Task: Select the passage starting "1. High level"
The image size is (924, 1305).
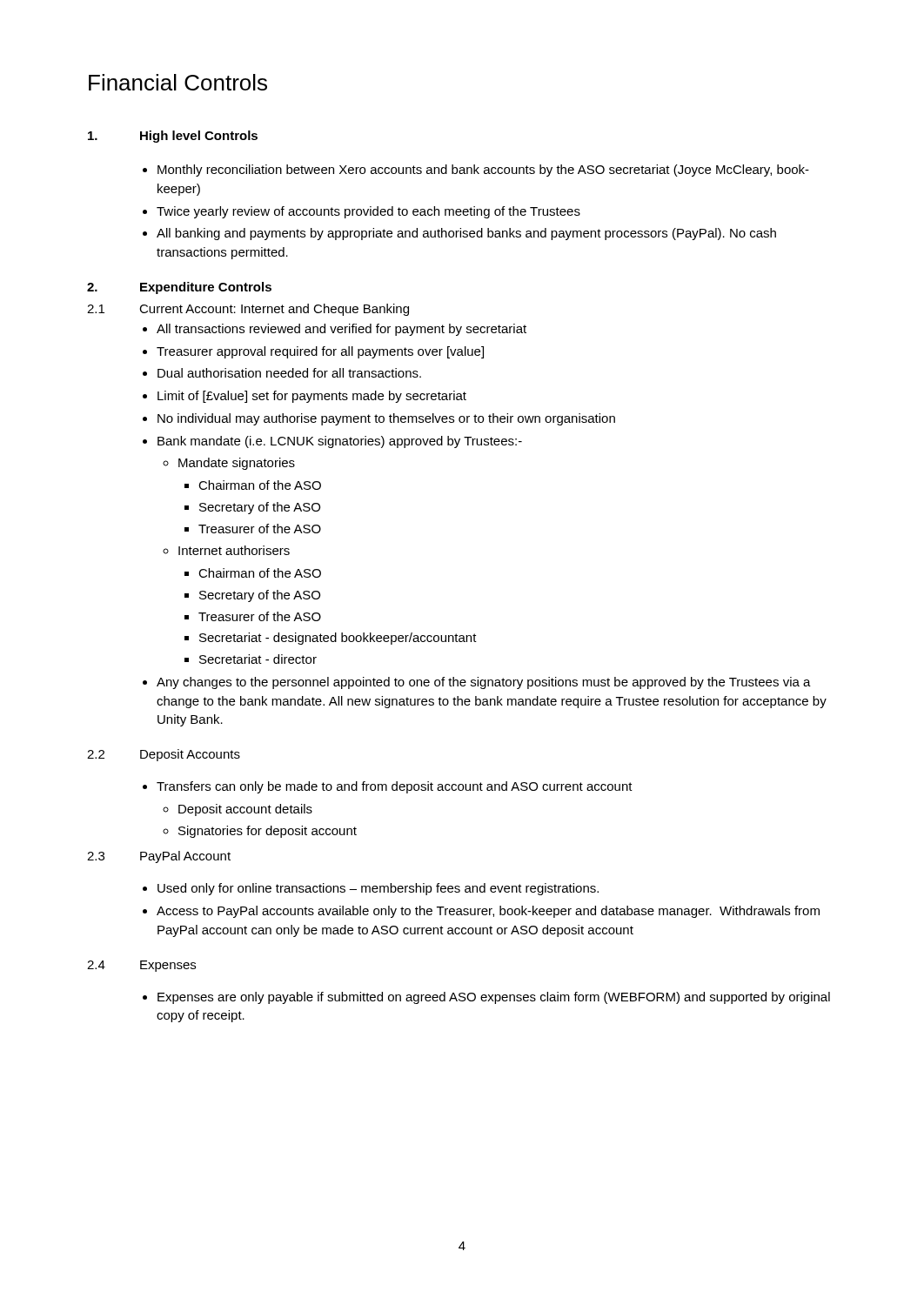Action: pos(173,135)
